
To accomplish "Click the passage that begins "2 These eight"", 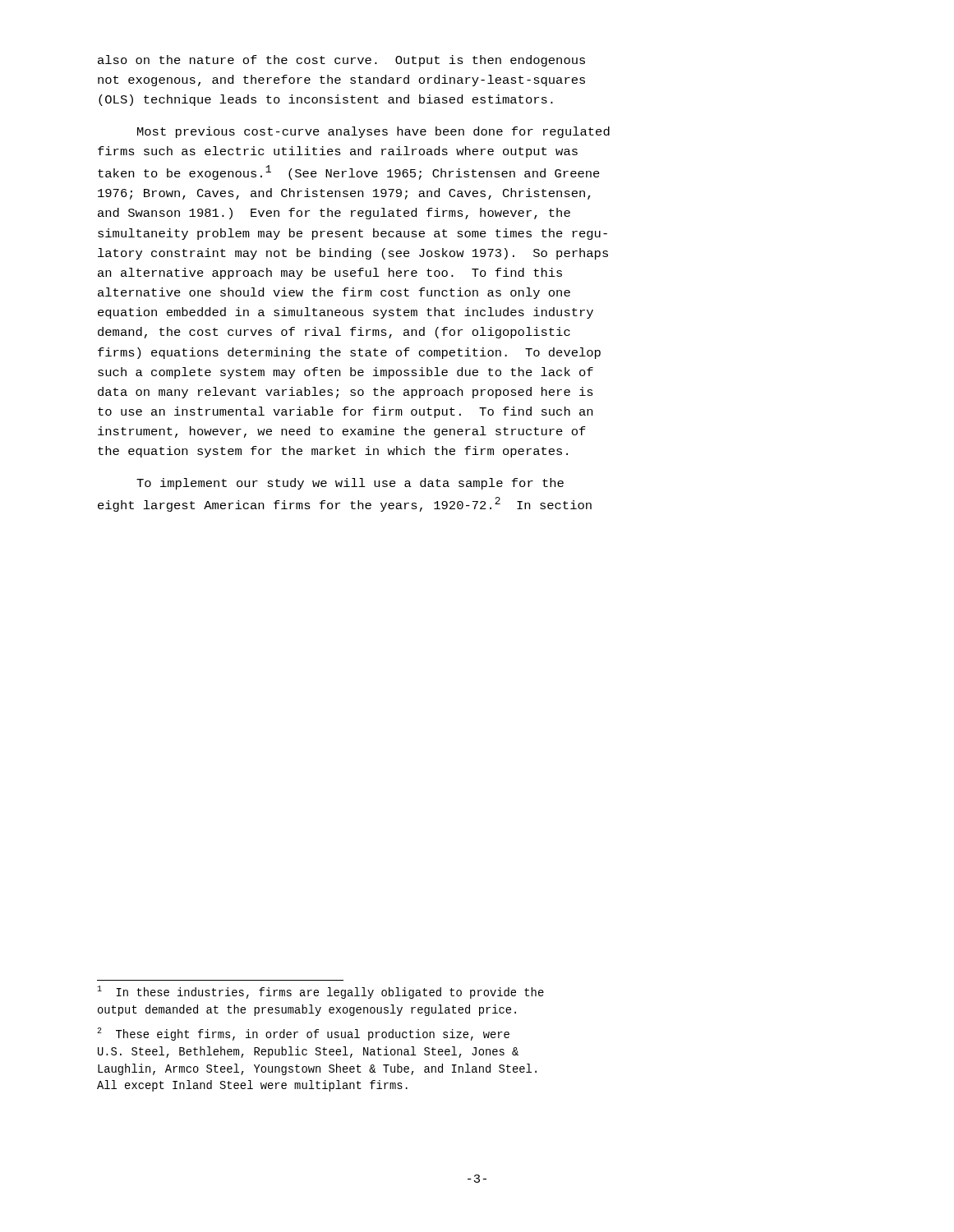I will (x=318, y=1060).
